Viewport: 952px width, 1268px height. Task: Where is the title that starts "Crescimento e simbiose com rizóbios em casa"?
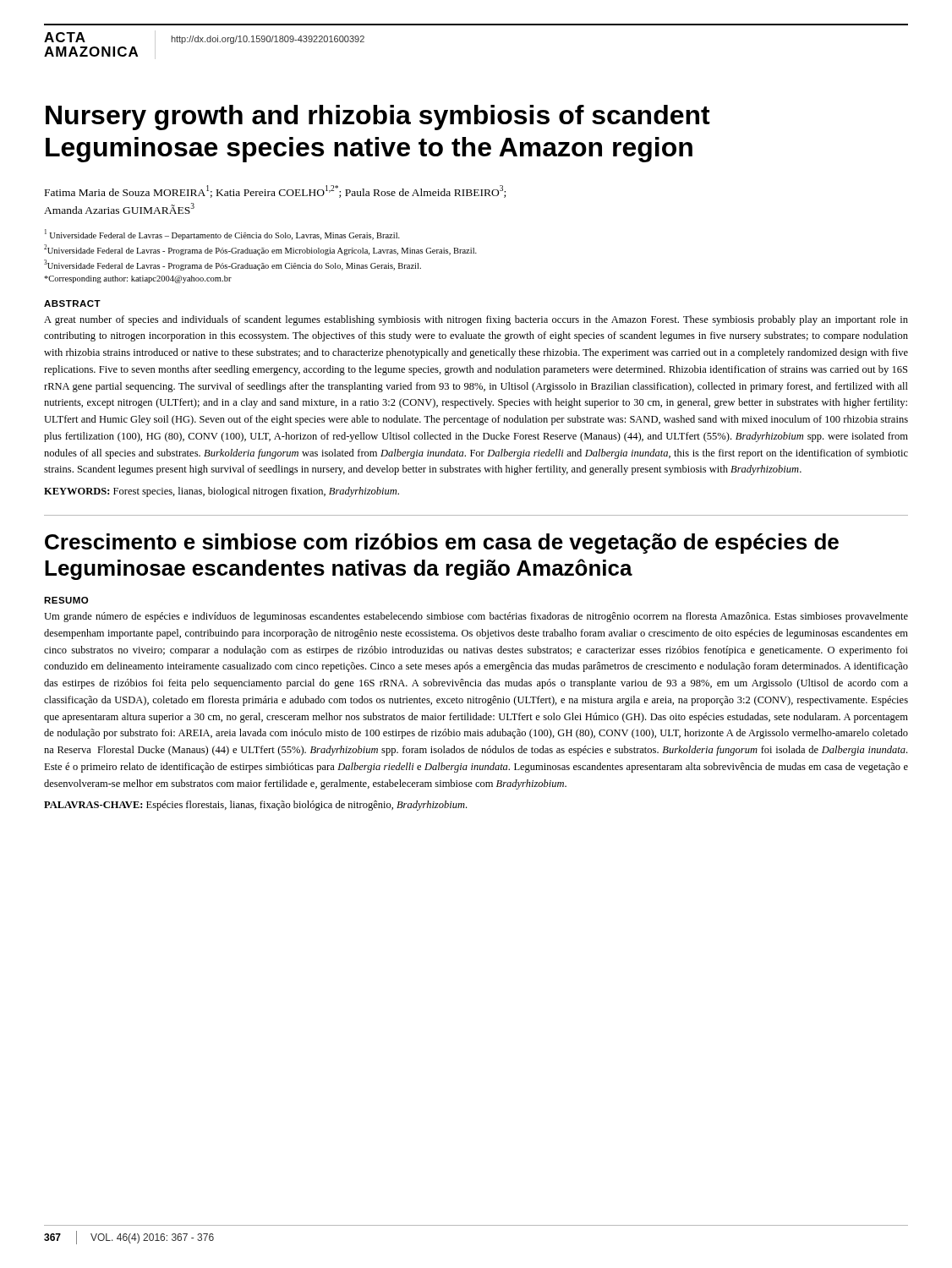tap(442, 555)
